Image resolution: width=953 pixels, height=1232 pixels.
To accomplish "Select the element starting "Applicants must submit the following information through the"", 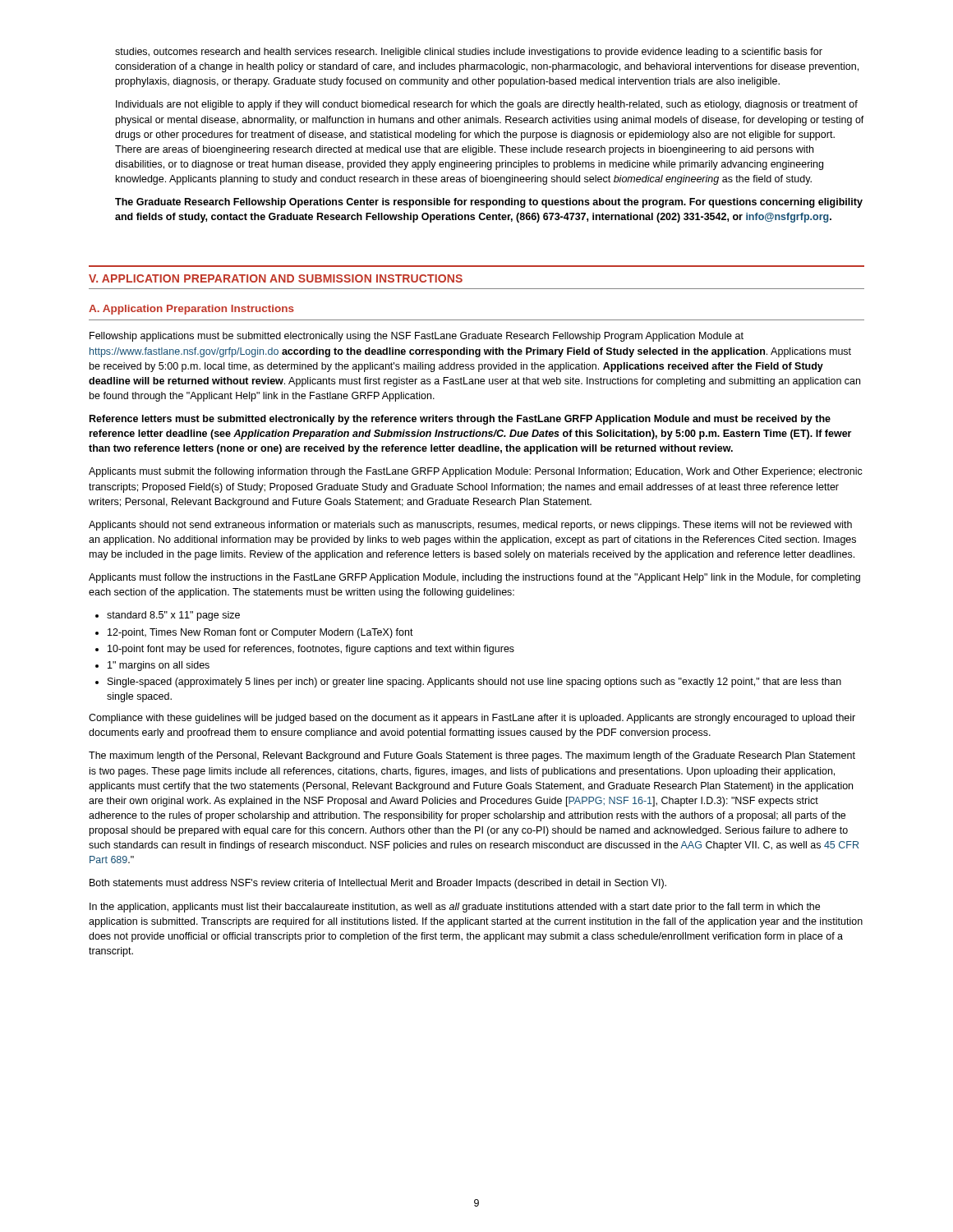I will [476, 487].
